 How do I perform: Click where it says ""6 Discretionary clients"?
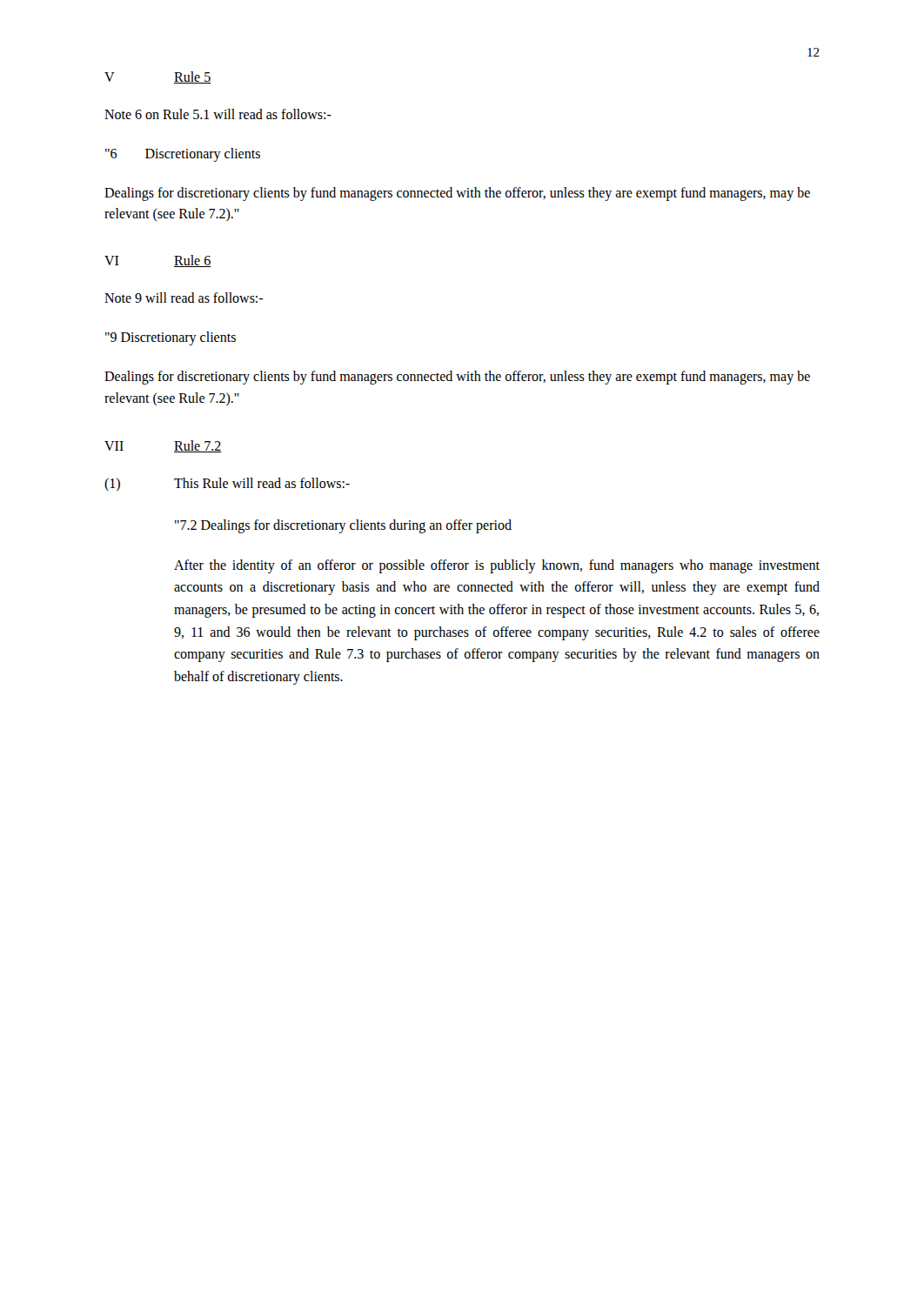[182, 153]
